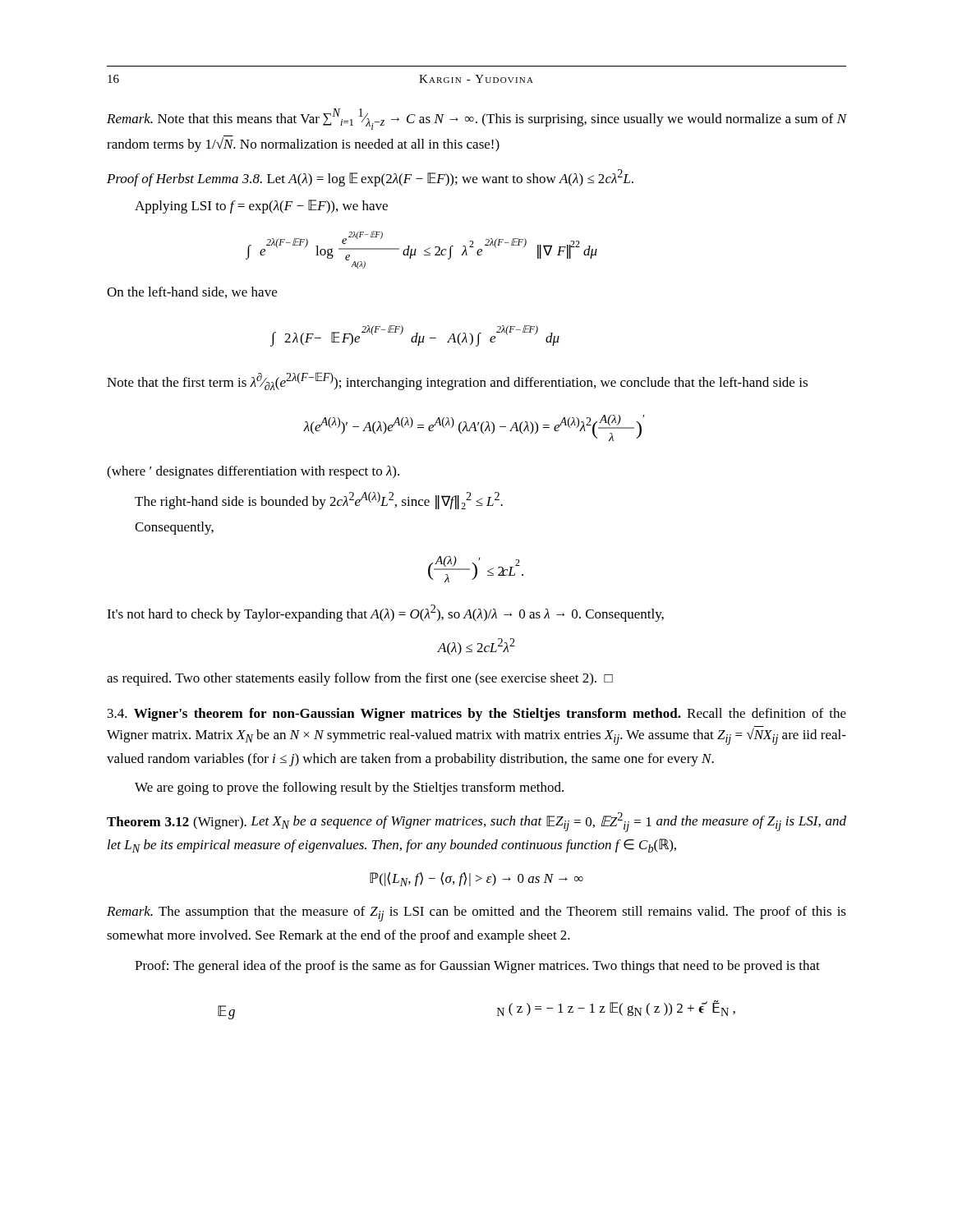953x1232 pixels.
Task: Find the formula that says "λ(eA(λ))′ − A(λ)eA(λ) ="
Action: click(x=476, y=428)
